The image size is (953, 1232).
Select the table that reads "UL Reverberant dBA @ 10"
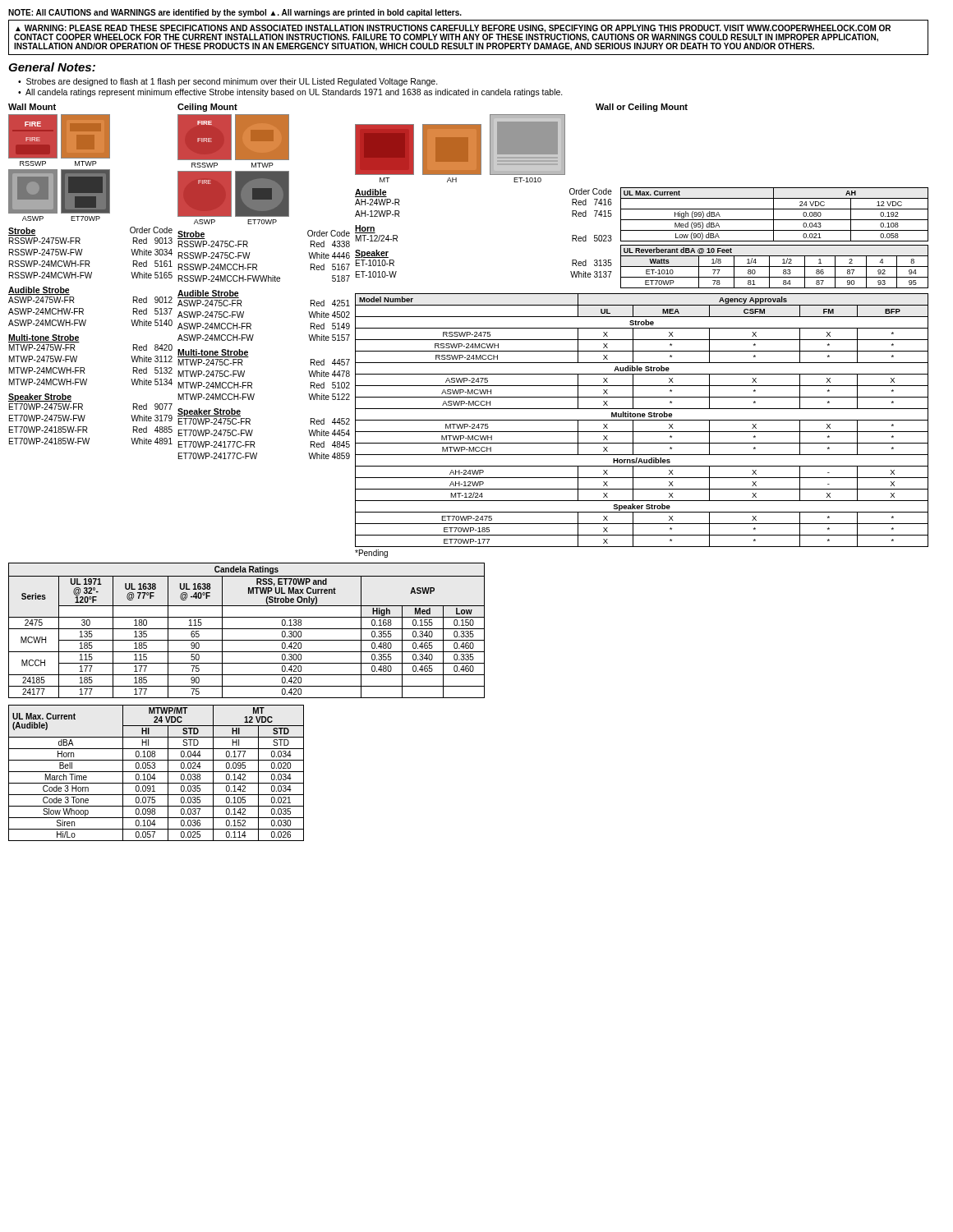774,267
